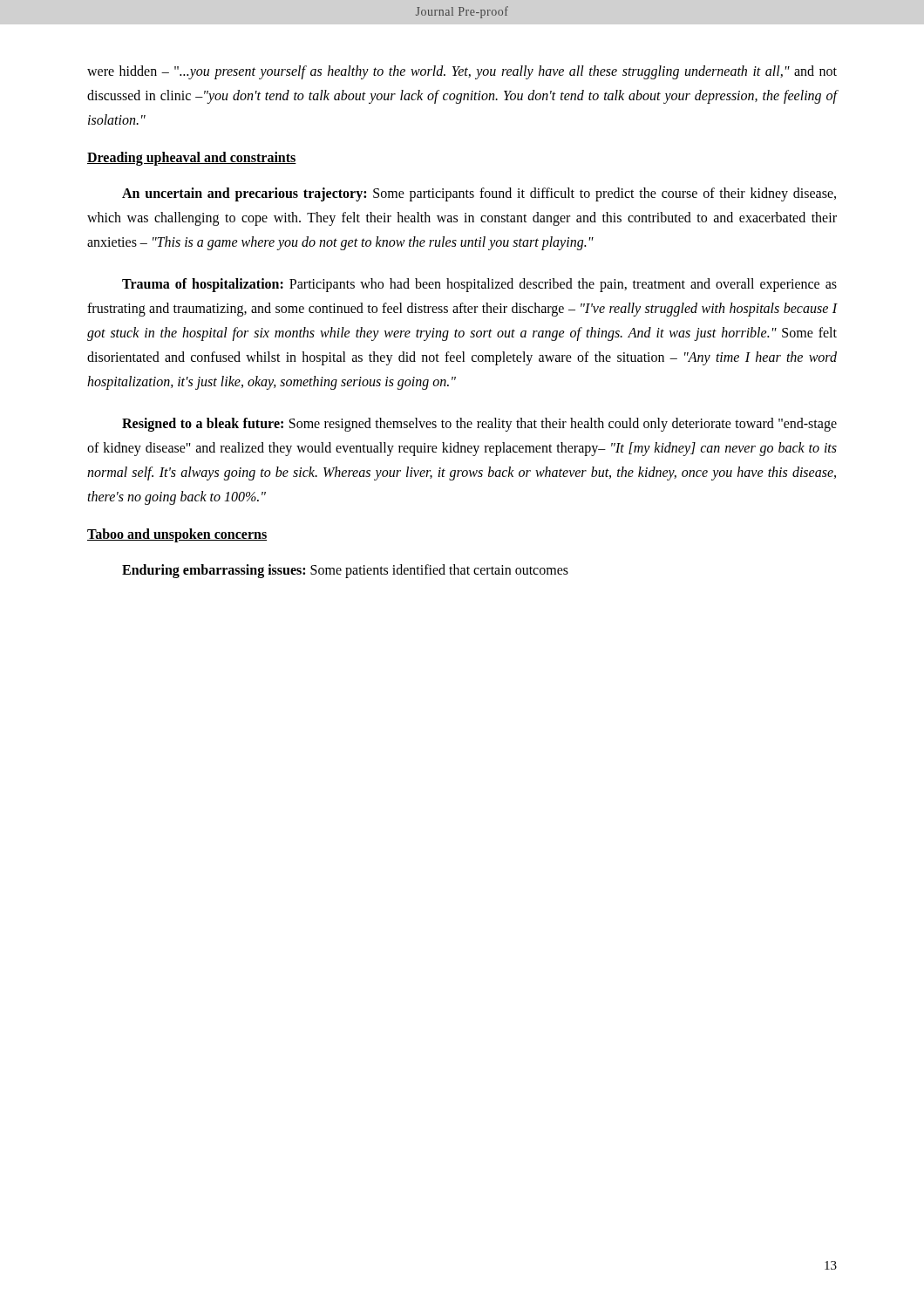Find the element starting "Taboo and unspoken concerns"
Image resolution: width=924 pixels, height=1308 pixels.
(x=177, y=534)
